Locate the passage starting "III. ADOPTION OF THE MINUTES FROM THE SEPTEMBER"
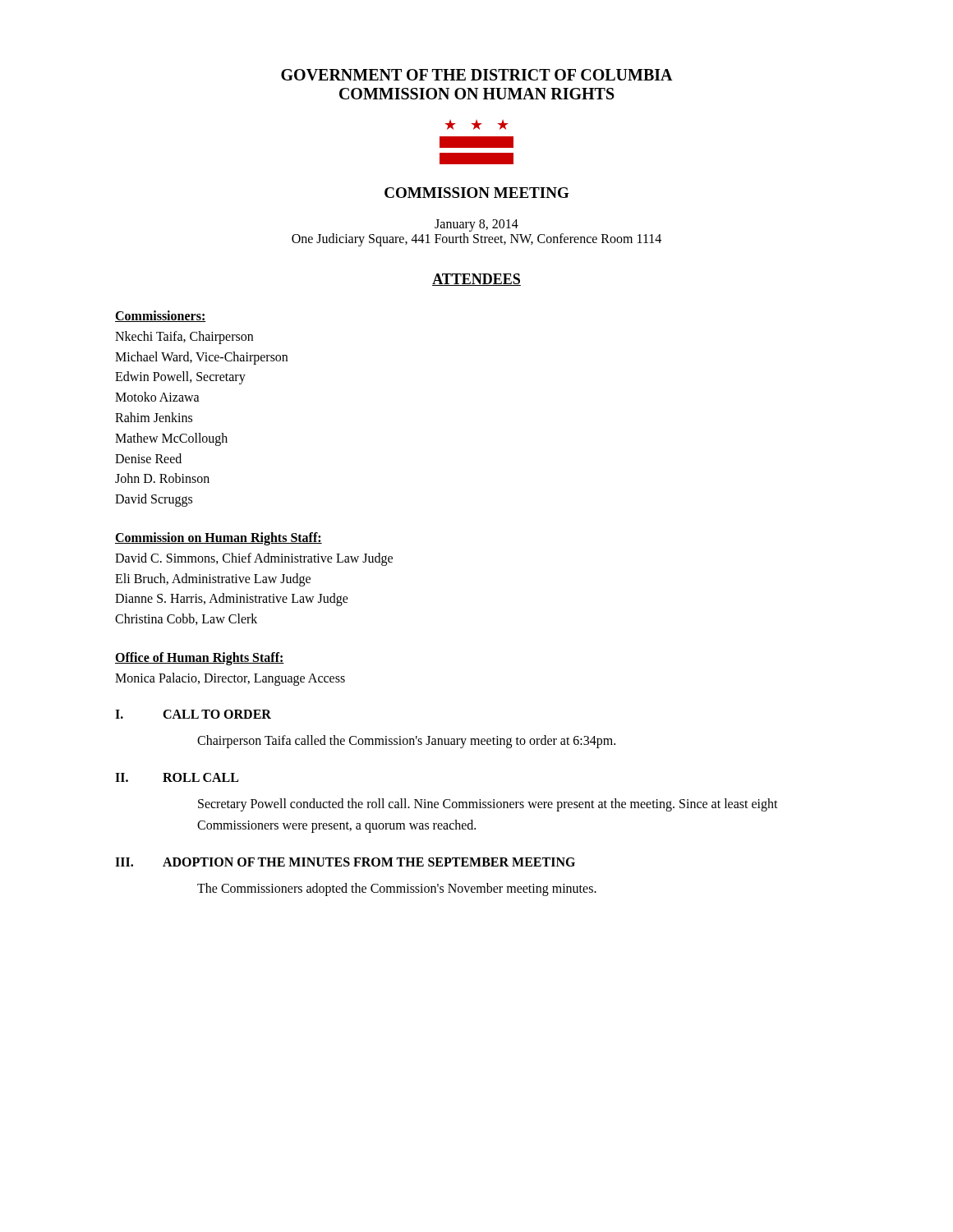Screen dimensions: 1232x953 click(345, 863)
